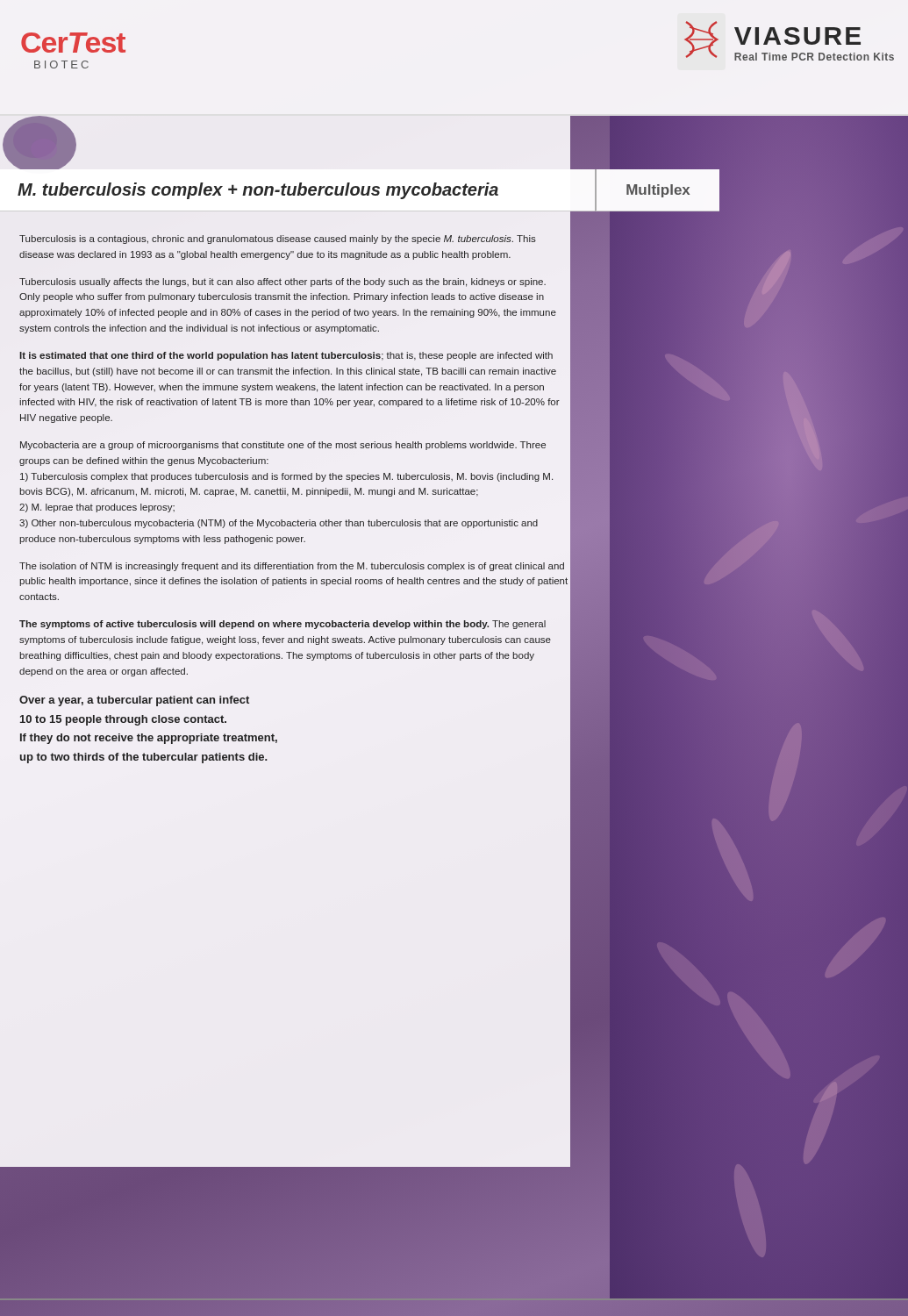The height and width of the screenshot is (1316, 908).
Task: Click on the element starting "It is estimated that one third"
Action: (x=289, y=386)
